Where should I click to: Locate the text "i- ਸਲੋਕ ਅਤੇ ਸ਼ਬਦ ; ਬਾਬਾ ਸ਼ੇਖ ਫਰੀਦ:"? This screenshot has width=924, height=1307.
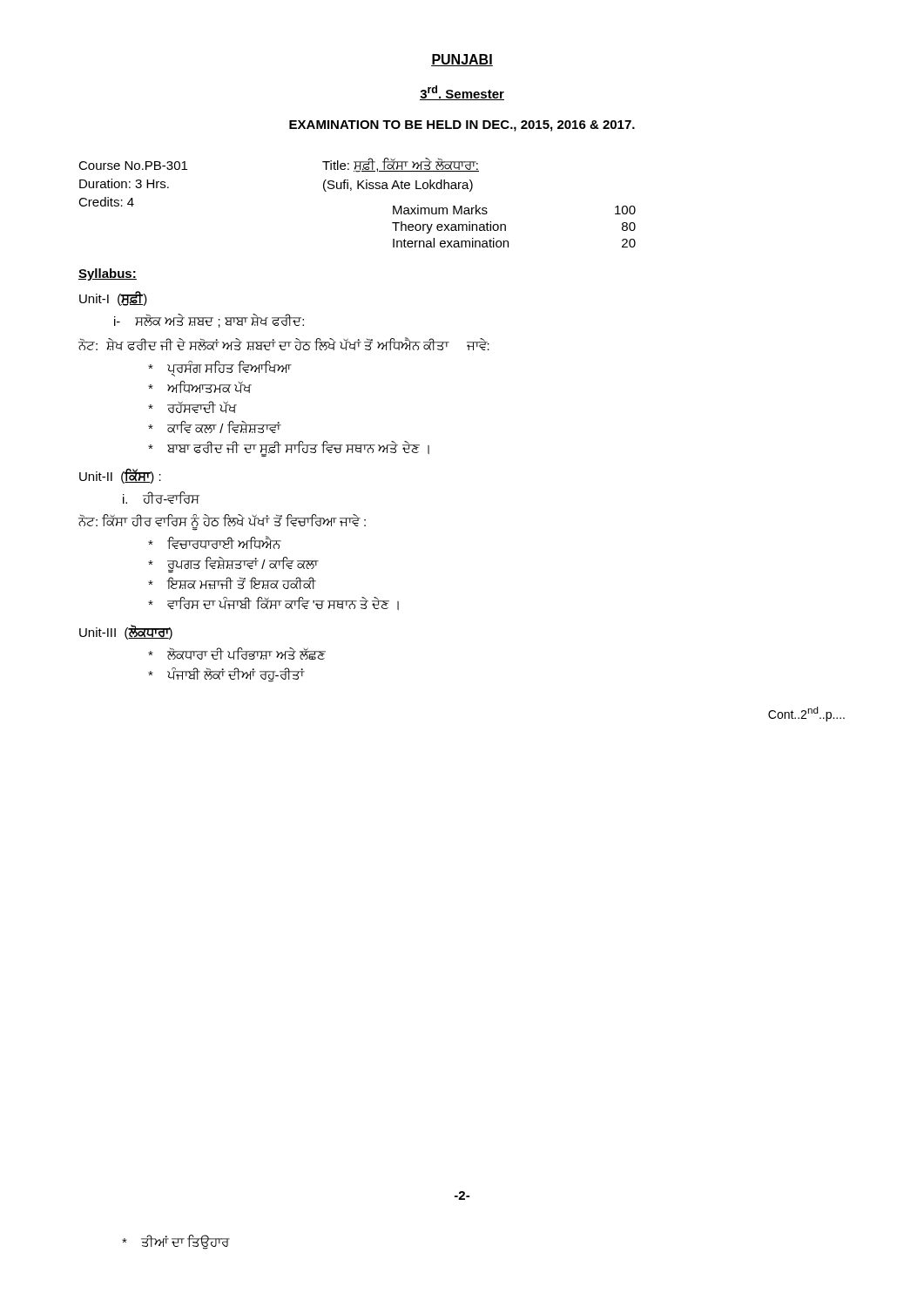209,321
